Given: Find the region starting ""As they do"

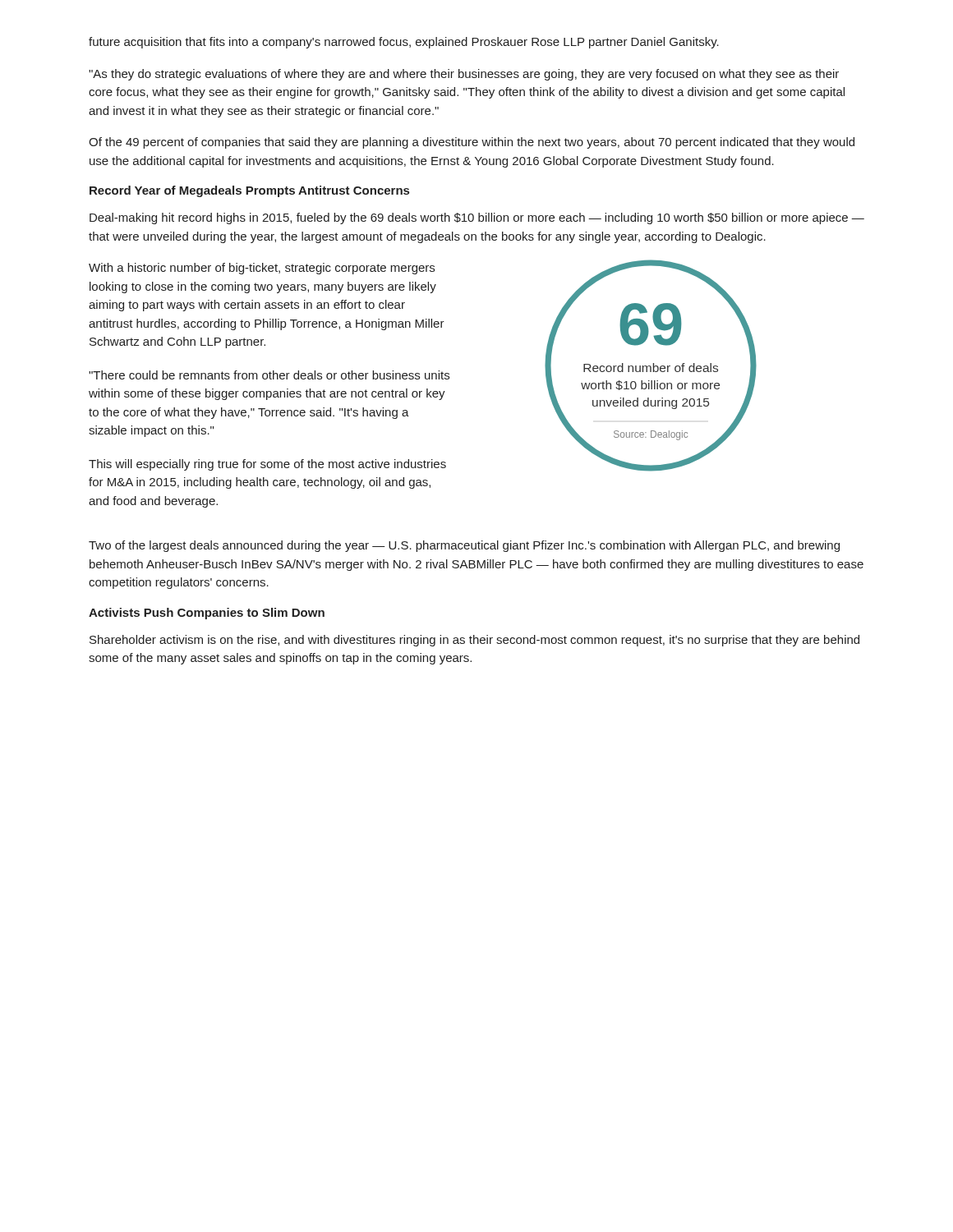Looking at the screenshot, I should 467,92.
